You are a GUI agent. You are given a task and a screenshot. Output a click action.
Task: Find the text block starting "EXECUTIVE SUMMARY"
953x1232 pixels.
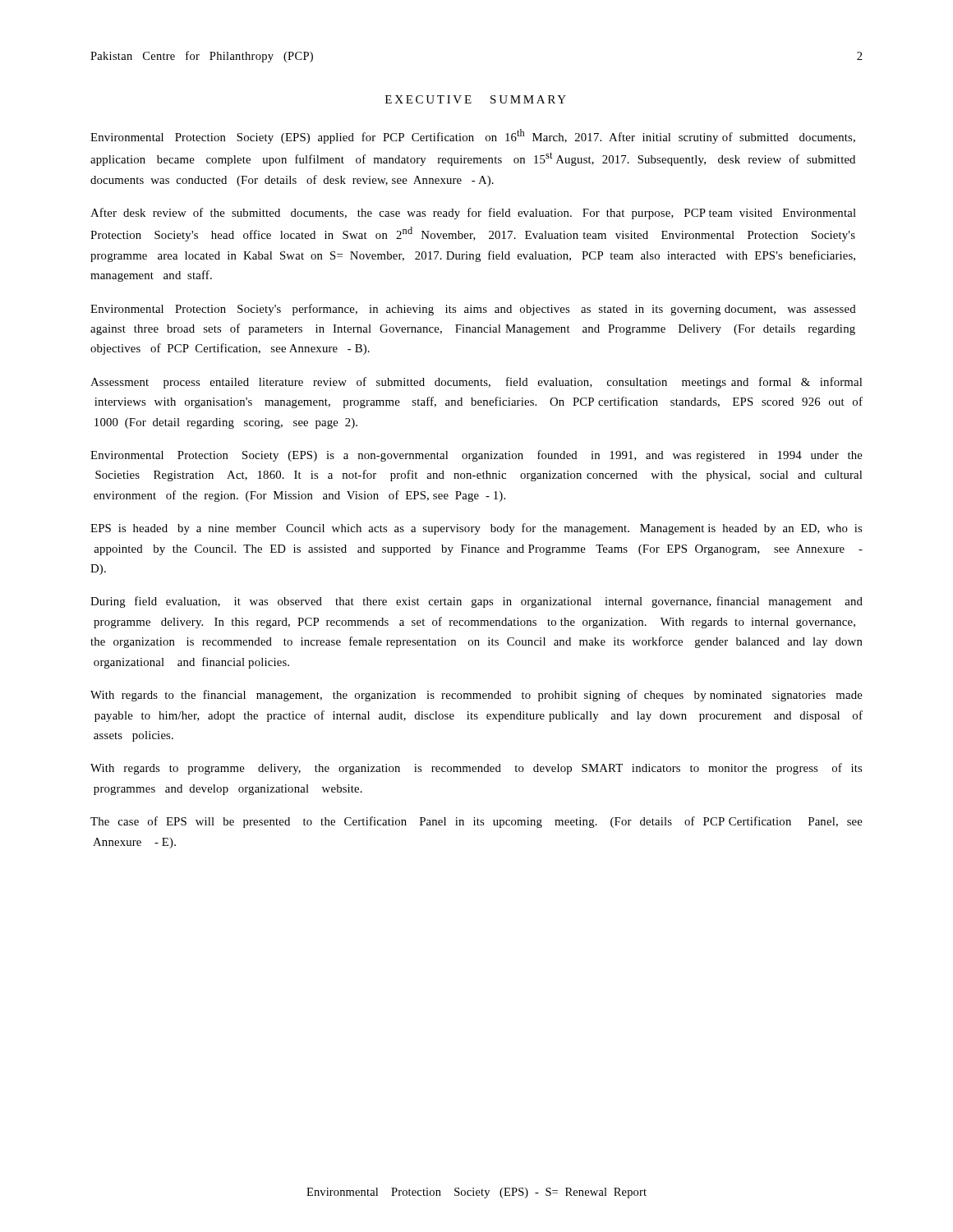pos(476,99)
